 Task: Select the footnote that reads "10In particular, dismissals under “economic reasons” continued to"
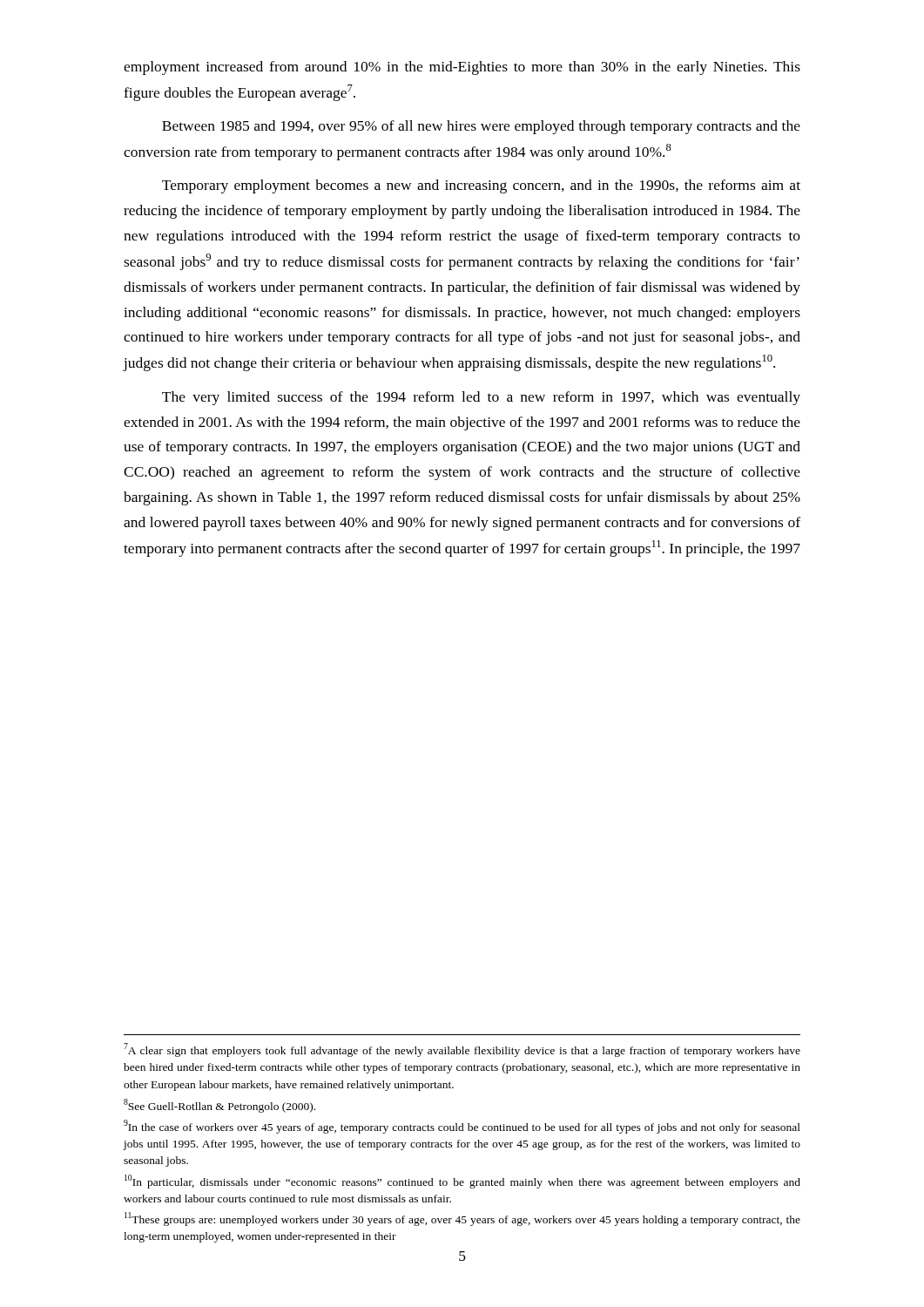click(462, 1189)
